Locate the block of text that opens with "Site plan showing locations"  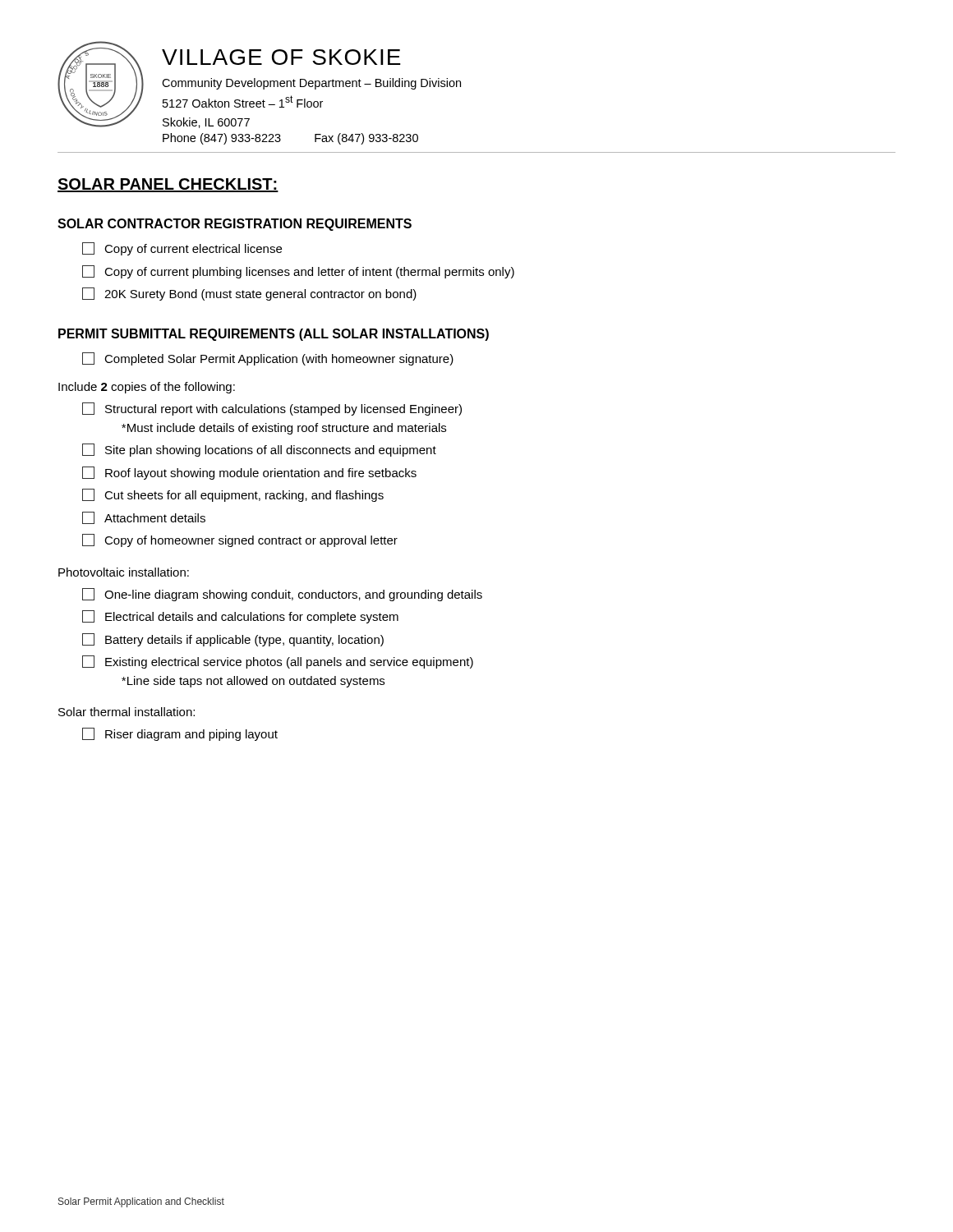(259, 450)
